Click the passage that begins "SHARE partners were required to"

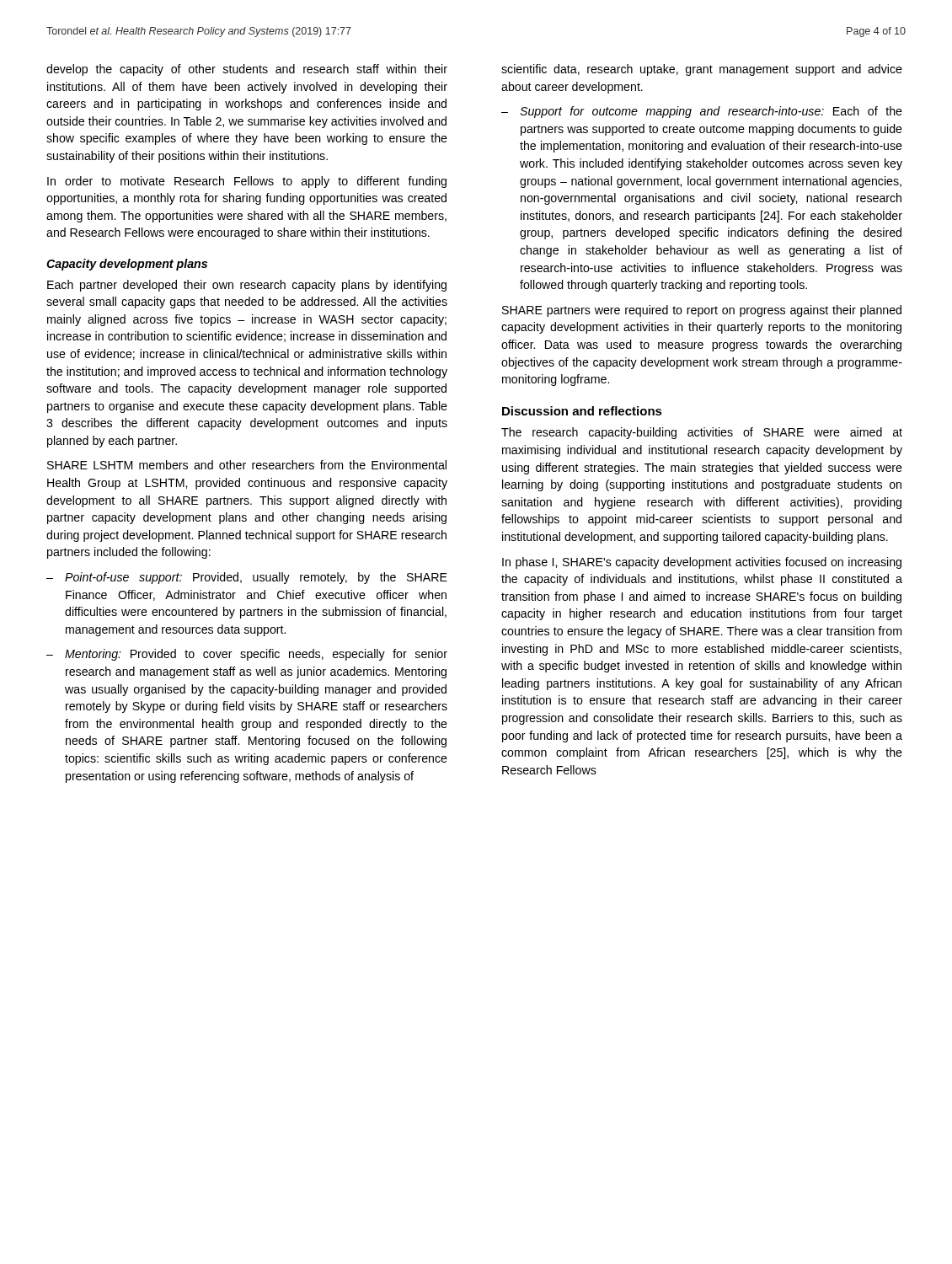point(702,345)
